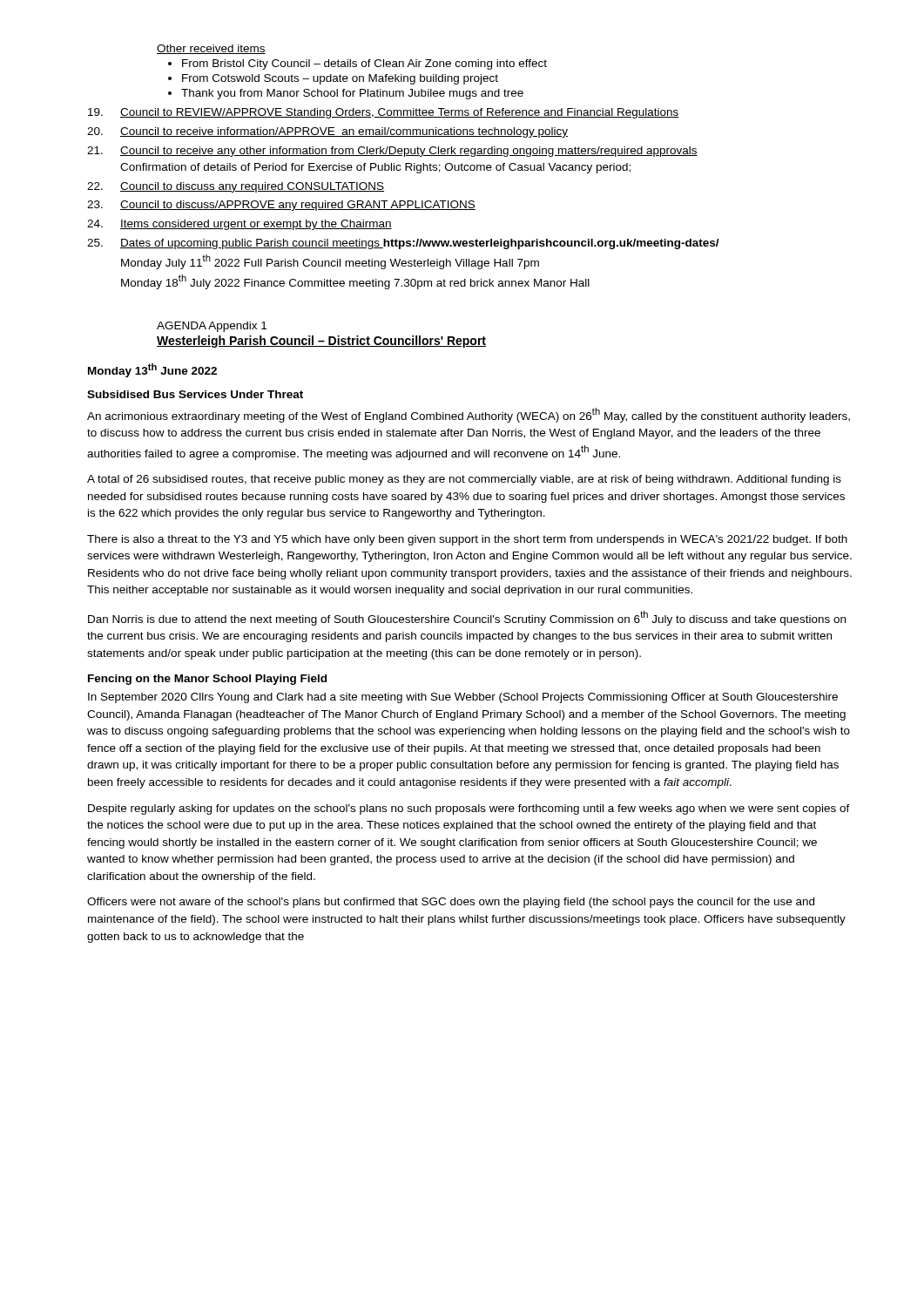Viewport: 924px width, 1307px height.
Task: Select the list item containing "20. Council to receive information/APPROVE"
Action: (x=471, y=132)
